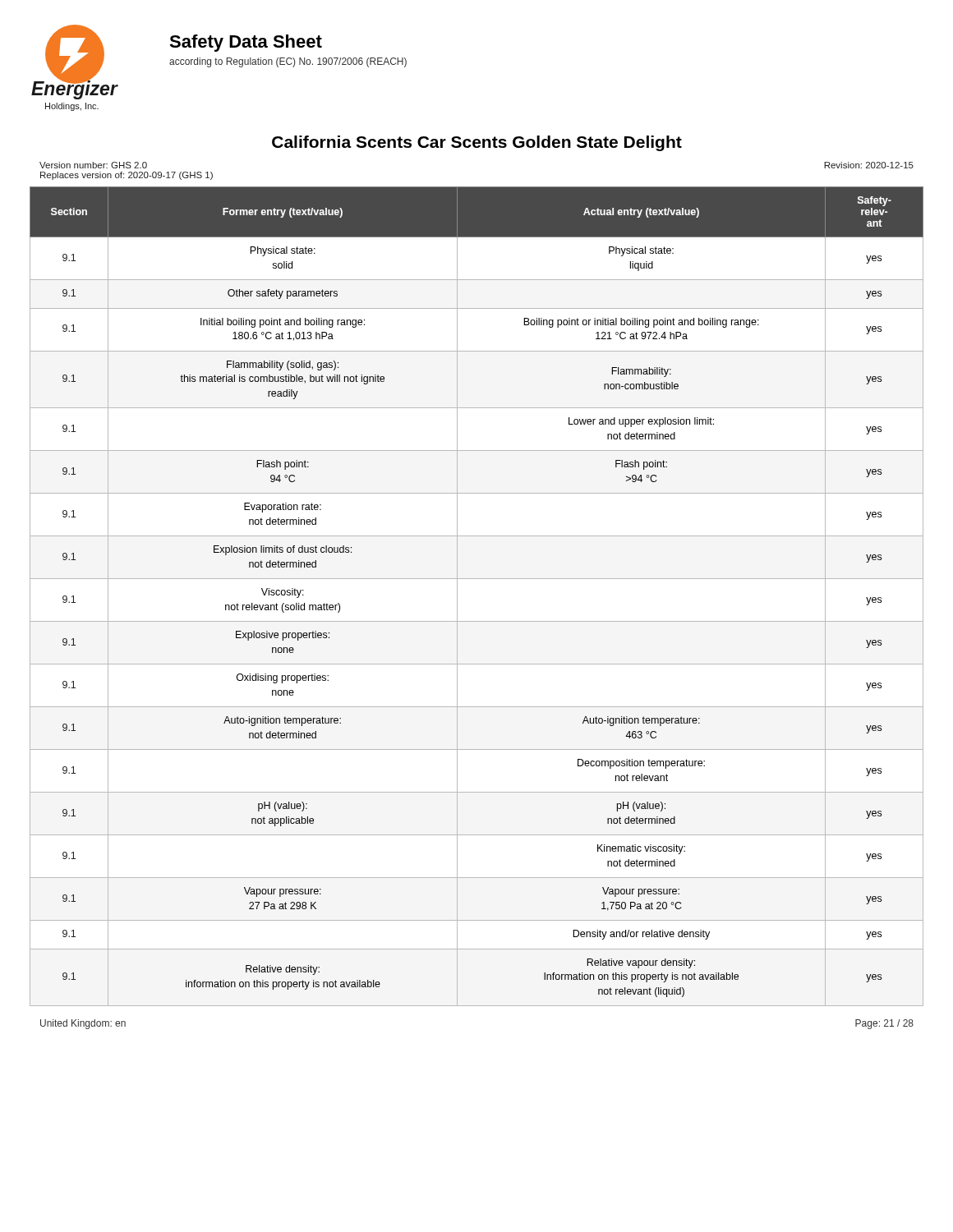The height and width of the screenshot is (1232, 953).
Task: Locate the logo
Action: (x=87, y=69)
